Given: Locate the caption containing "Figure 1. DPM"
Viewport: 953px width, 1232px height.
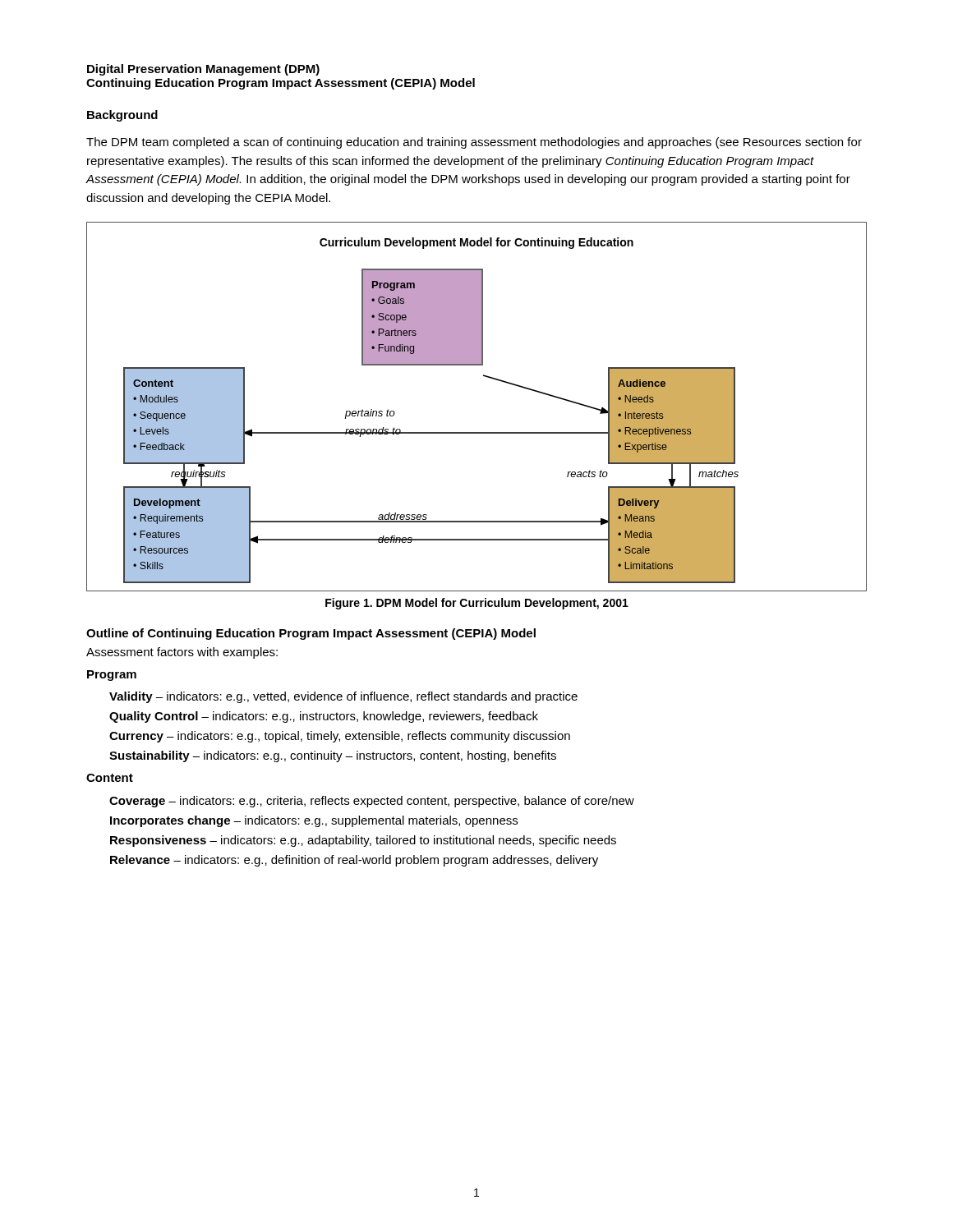Looking at the screenshot, I should pos(476,603).
